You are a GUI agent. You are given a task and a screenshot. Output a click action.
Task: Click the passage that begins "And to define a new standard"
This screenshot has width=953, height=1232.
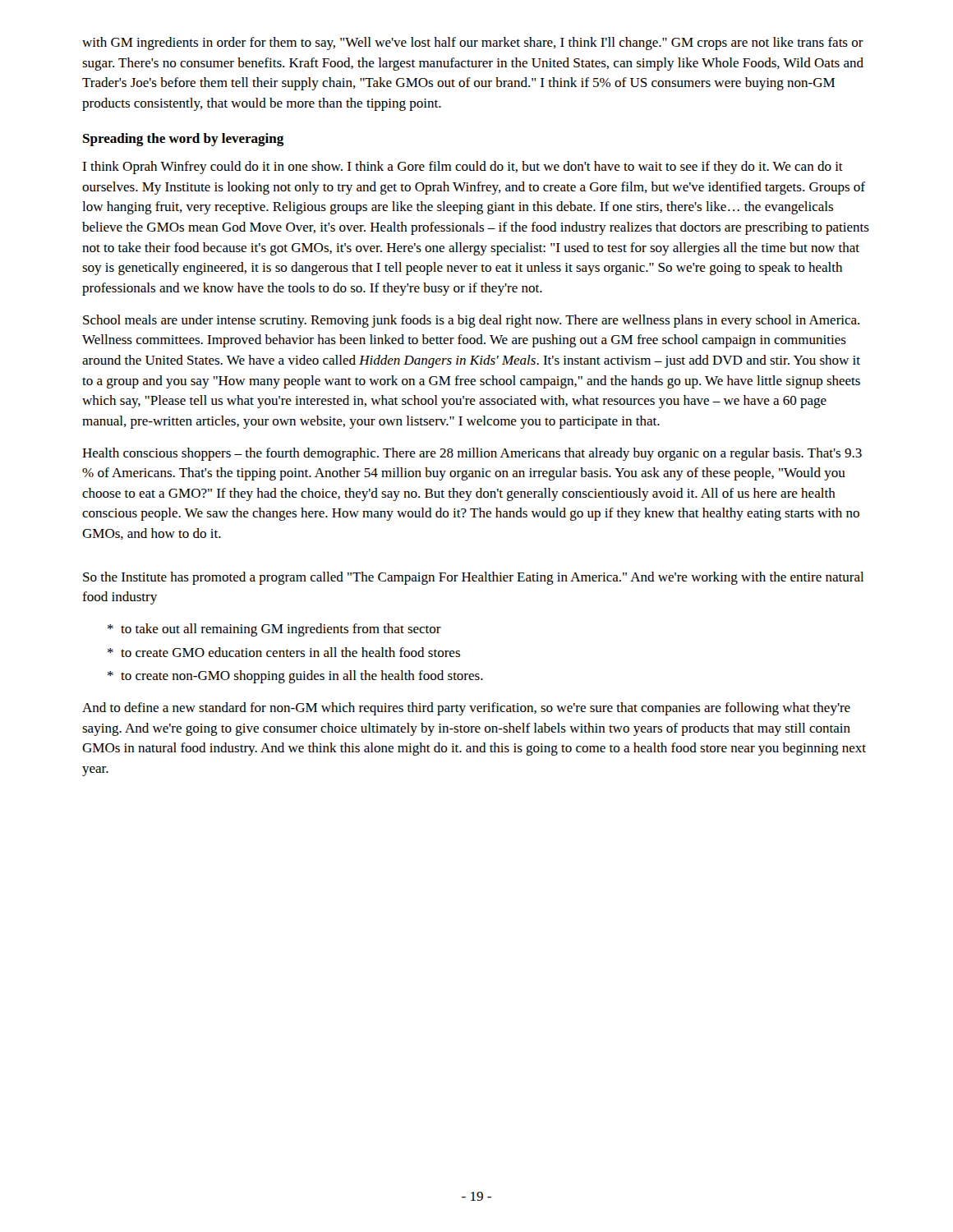[x=474, y=738]
